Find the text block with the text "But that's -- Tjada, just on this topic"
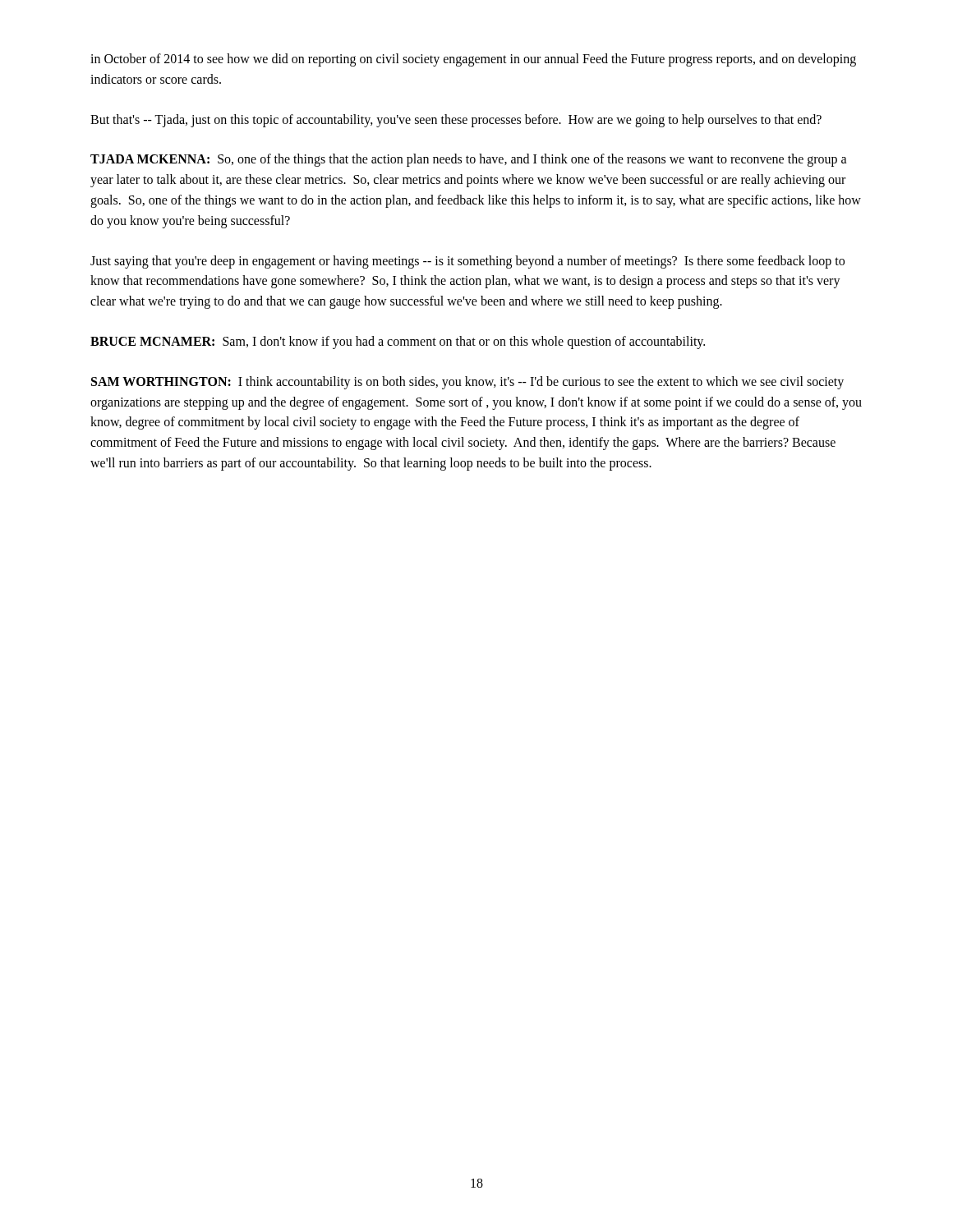This screenshot has width=953, height=1232. pos(456,119)
